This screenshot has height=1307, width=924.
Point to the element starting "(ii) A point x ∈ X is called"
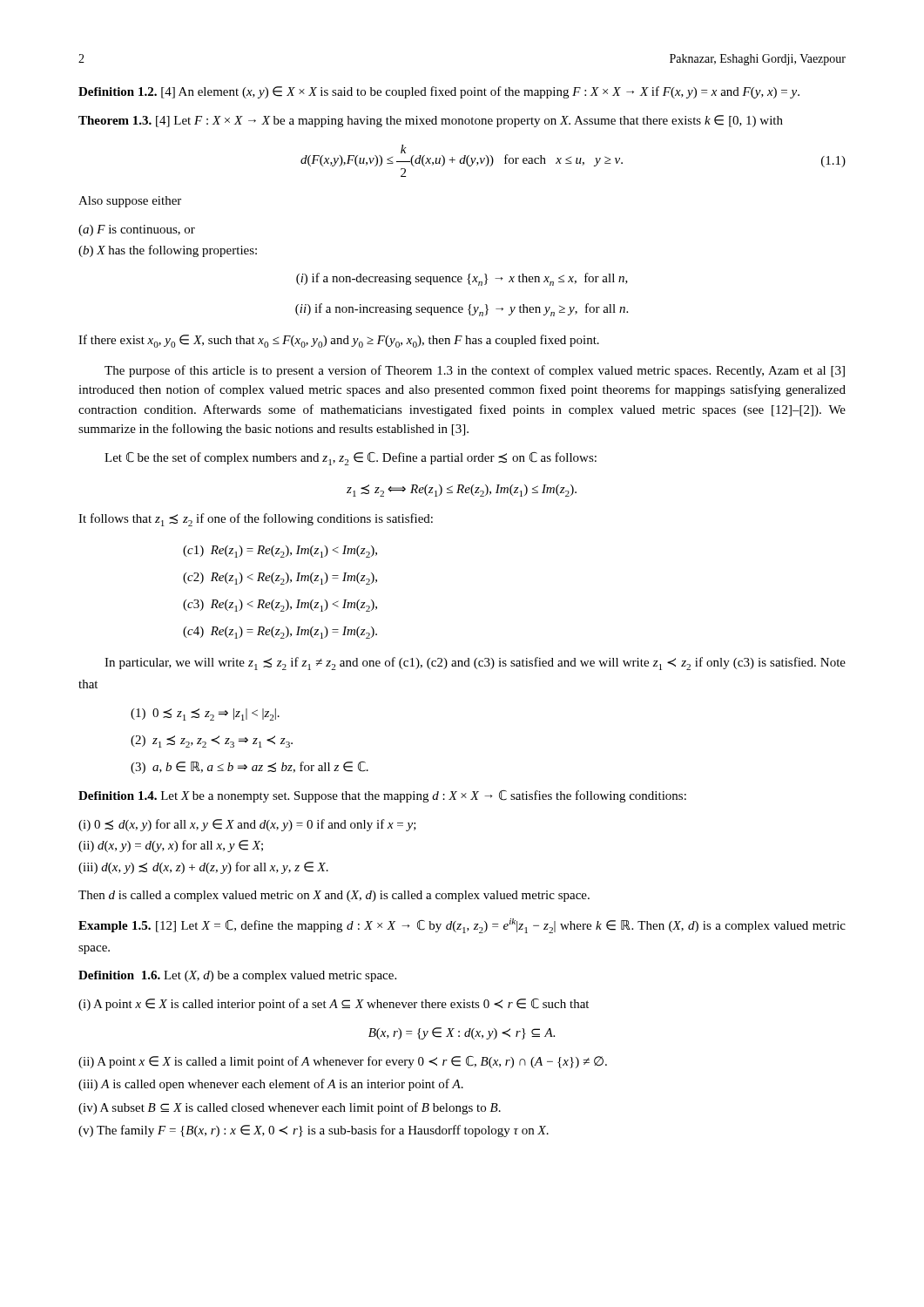(x=462, y=1061)
